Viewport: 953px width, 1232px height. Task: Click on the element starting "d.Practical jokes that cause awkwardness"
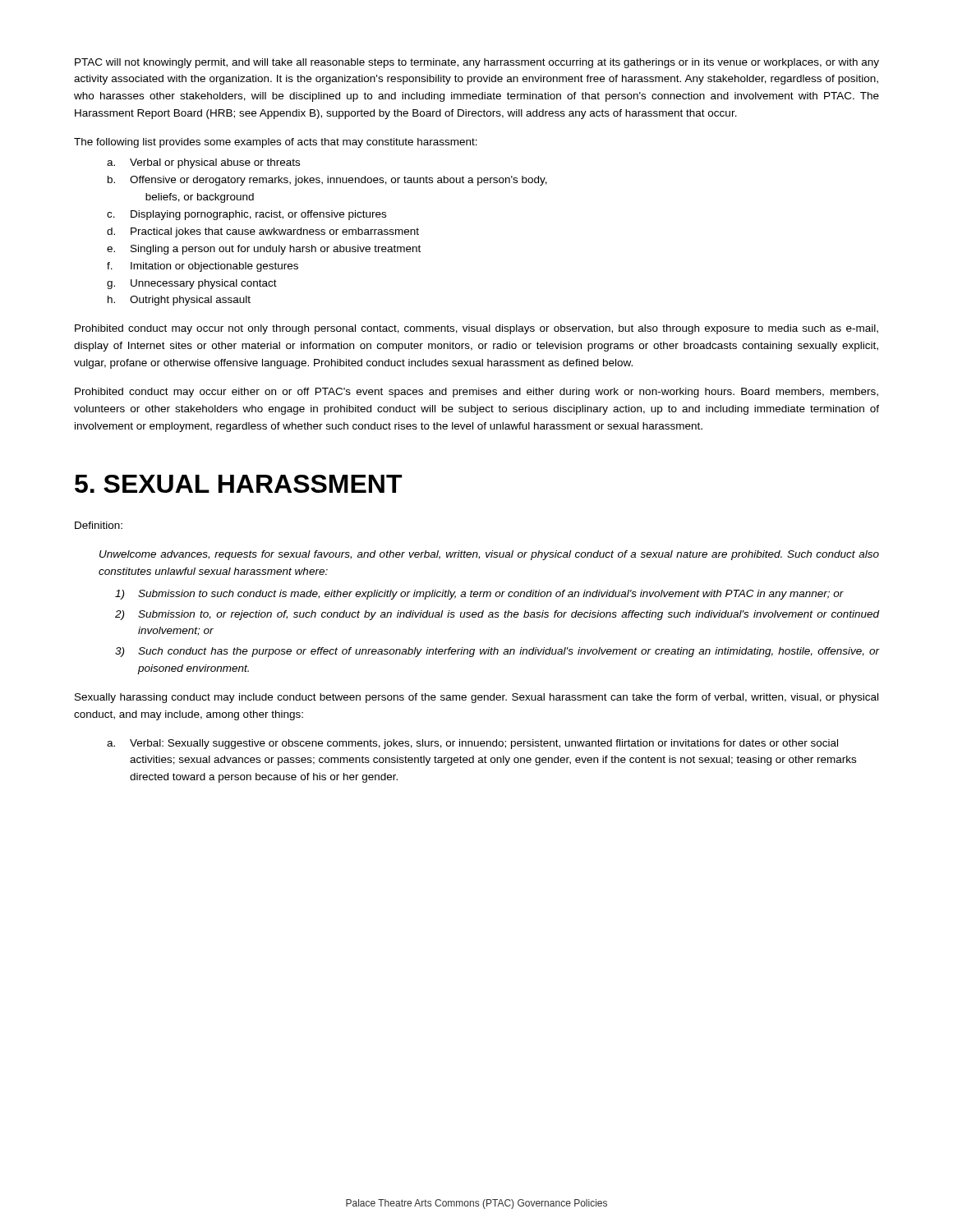263,232
